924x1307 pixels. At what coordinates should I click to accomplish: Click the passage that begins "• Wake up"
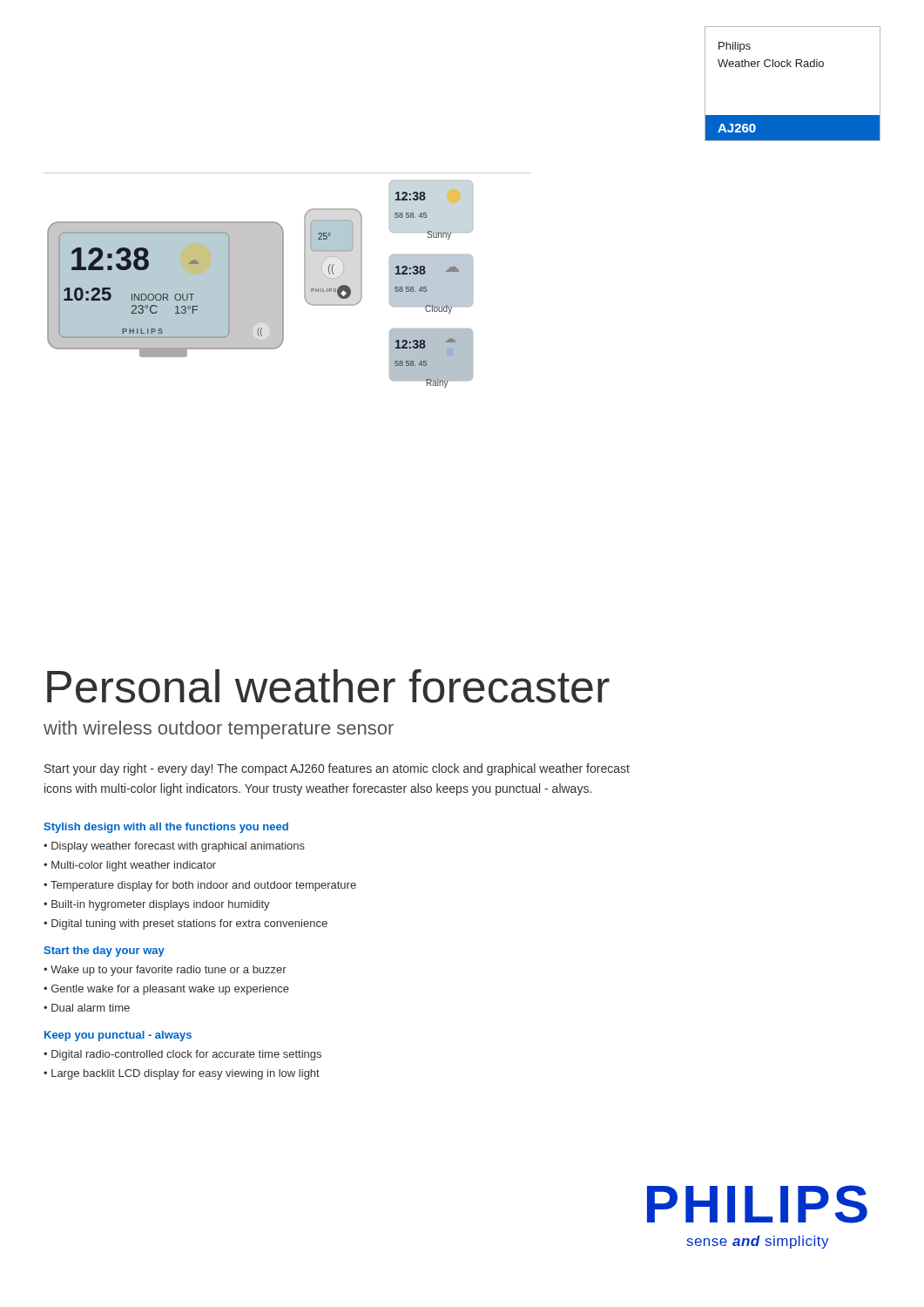pyautogui.click(x=165, y=969)
